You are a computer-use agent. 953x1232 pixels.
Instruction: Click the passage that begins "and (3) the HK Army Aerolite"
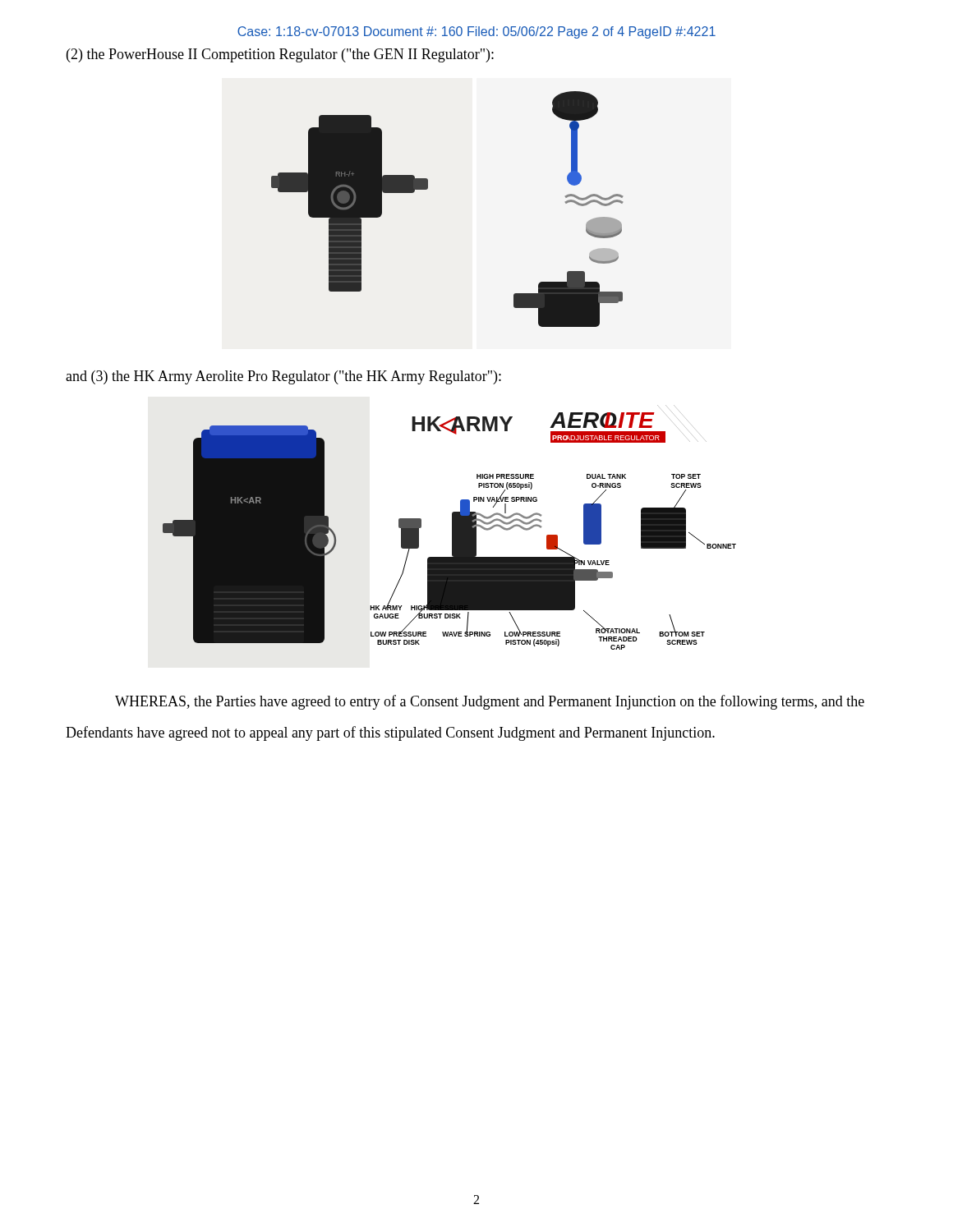pyautogui.click(x=284, y=376)
